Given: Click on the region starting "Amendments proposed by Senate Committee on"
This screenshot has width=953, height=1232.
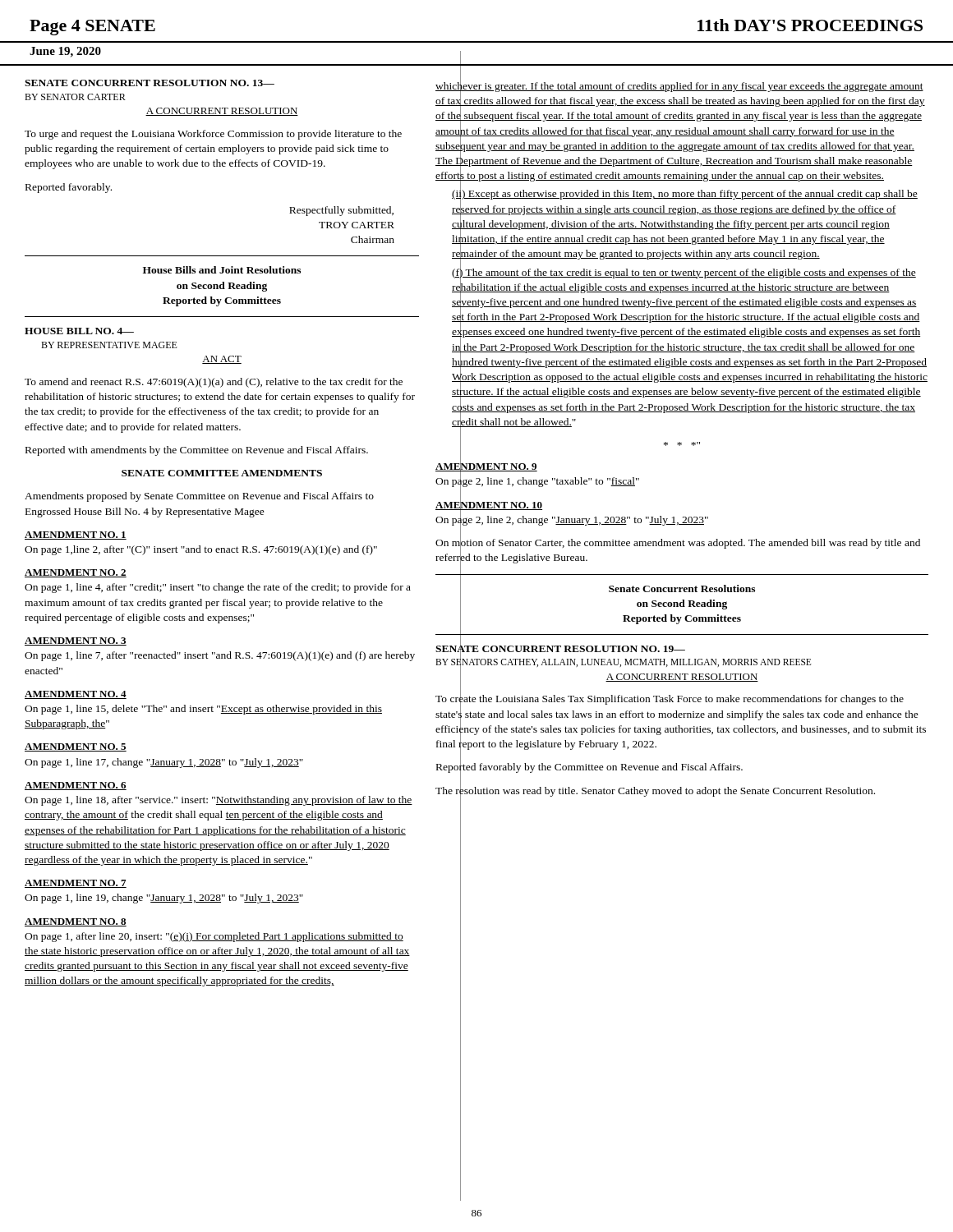Looking at the screenshot, I should [222, 504].
